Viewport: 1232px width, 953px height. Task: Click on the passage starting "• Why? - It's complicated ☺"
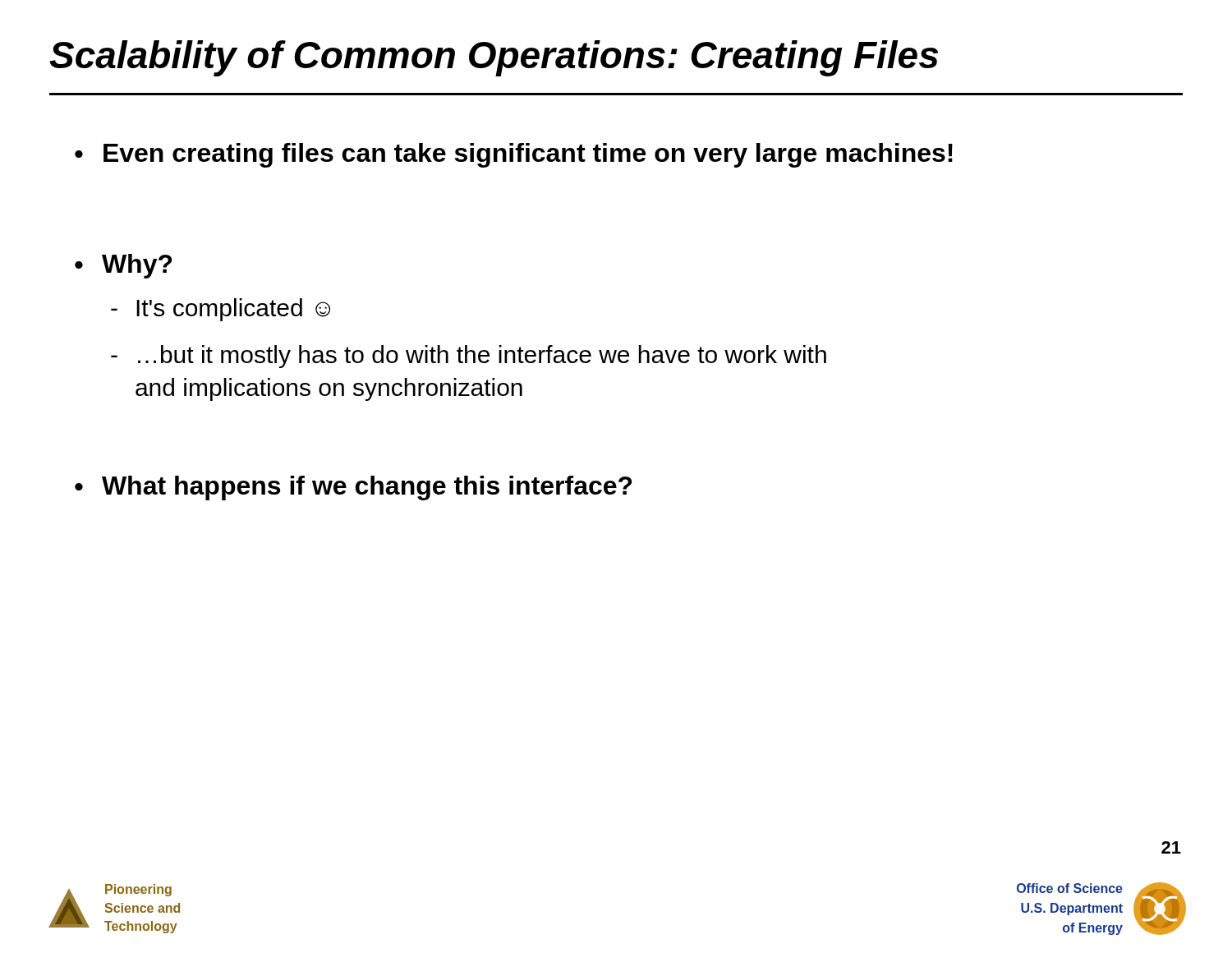(123, 266)
